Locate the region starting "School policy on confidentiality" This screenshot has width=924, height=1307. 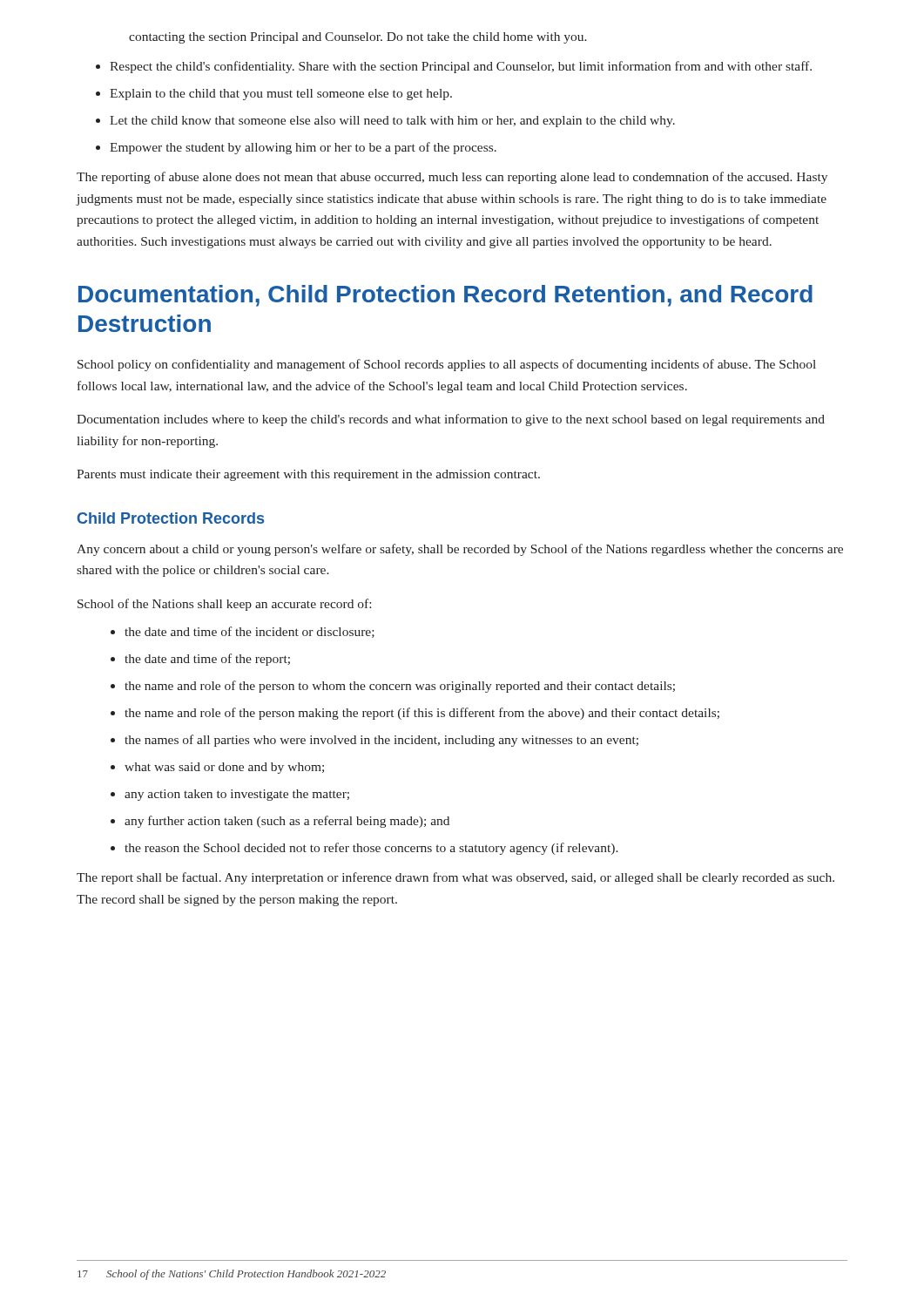click(446, 375)
